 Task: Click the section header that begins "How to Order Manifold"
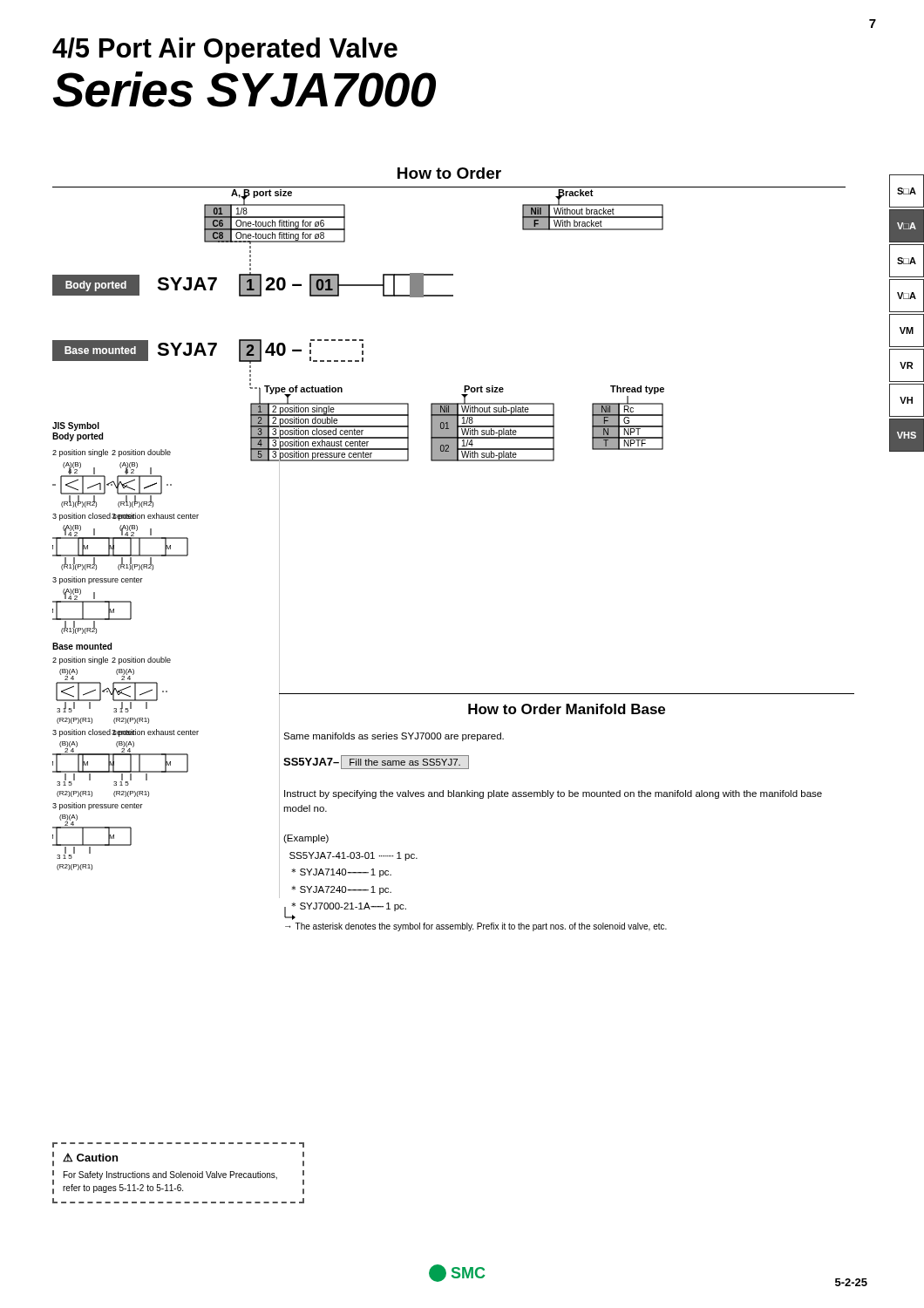[567, 709]
